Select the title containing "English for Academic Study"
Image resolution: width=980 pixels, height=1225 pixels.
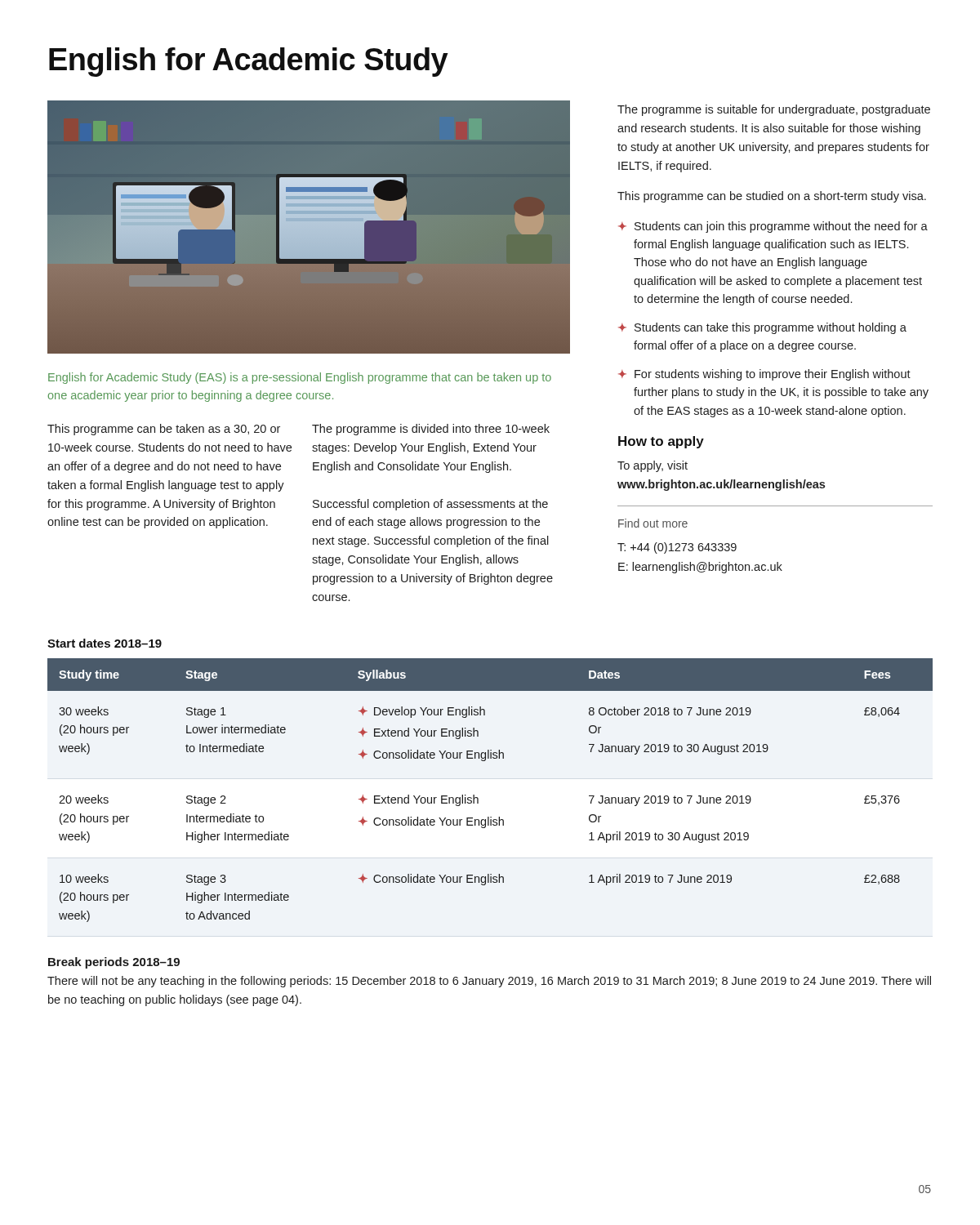point(248,60)
